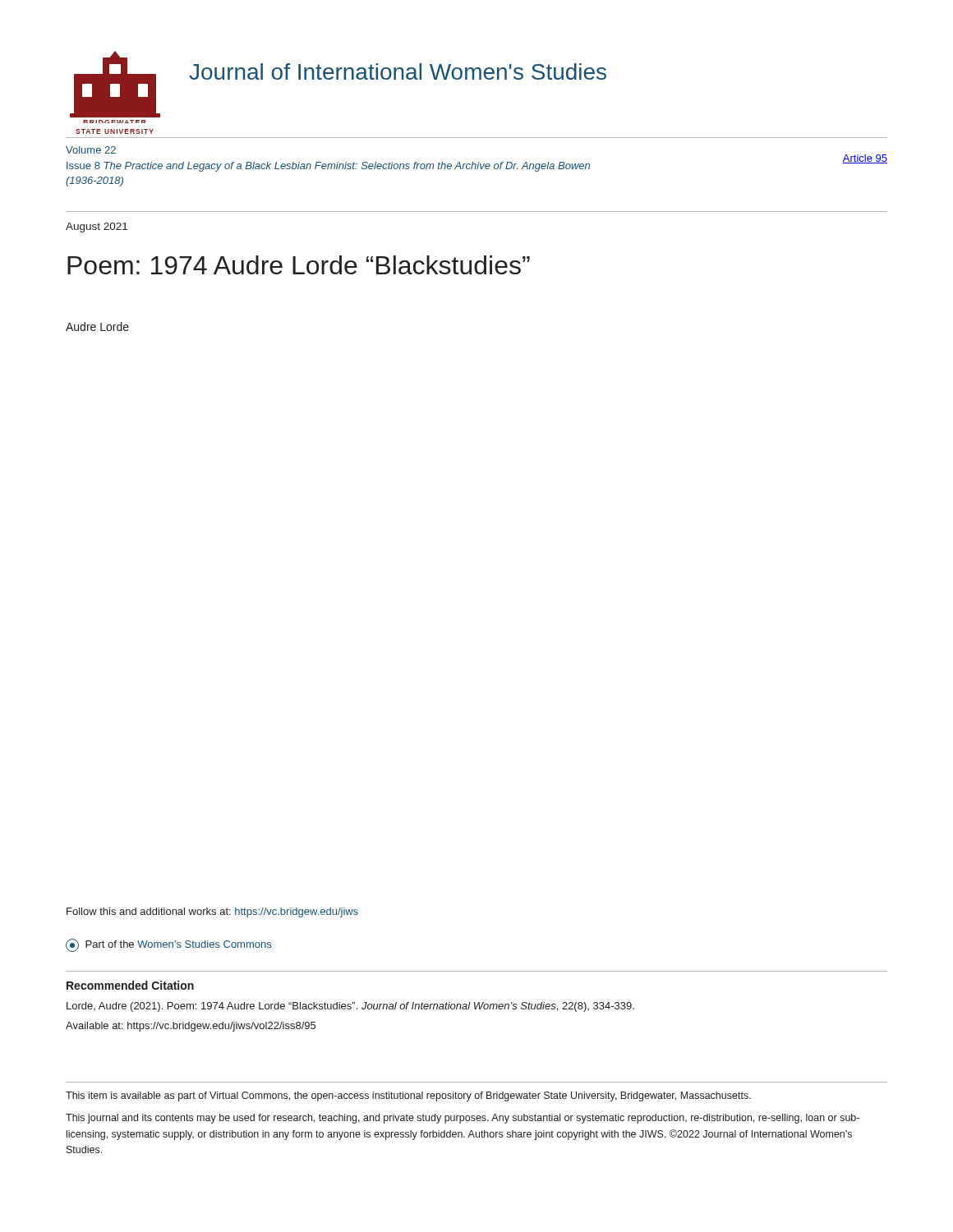Navigate to the region starting "This item is available as"
953x1232 pixels.
(476, 1123)
